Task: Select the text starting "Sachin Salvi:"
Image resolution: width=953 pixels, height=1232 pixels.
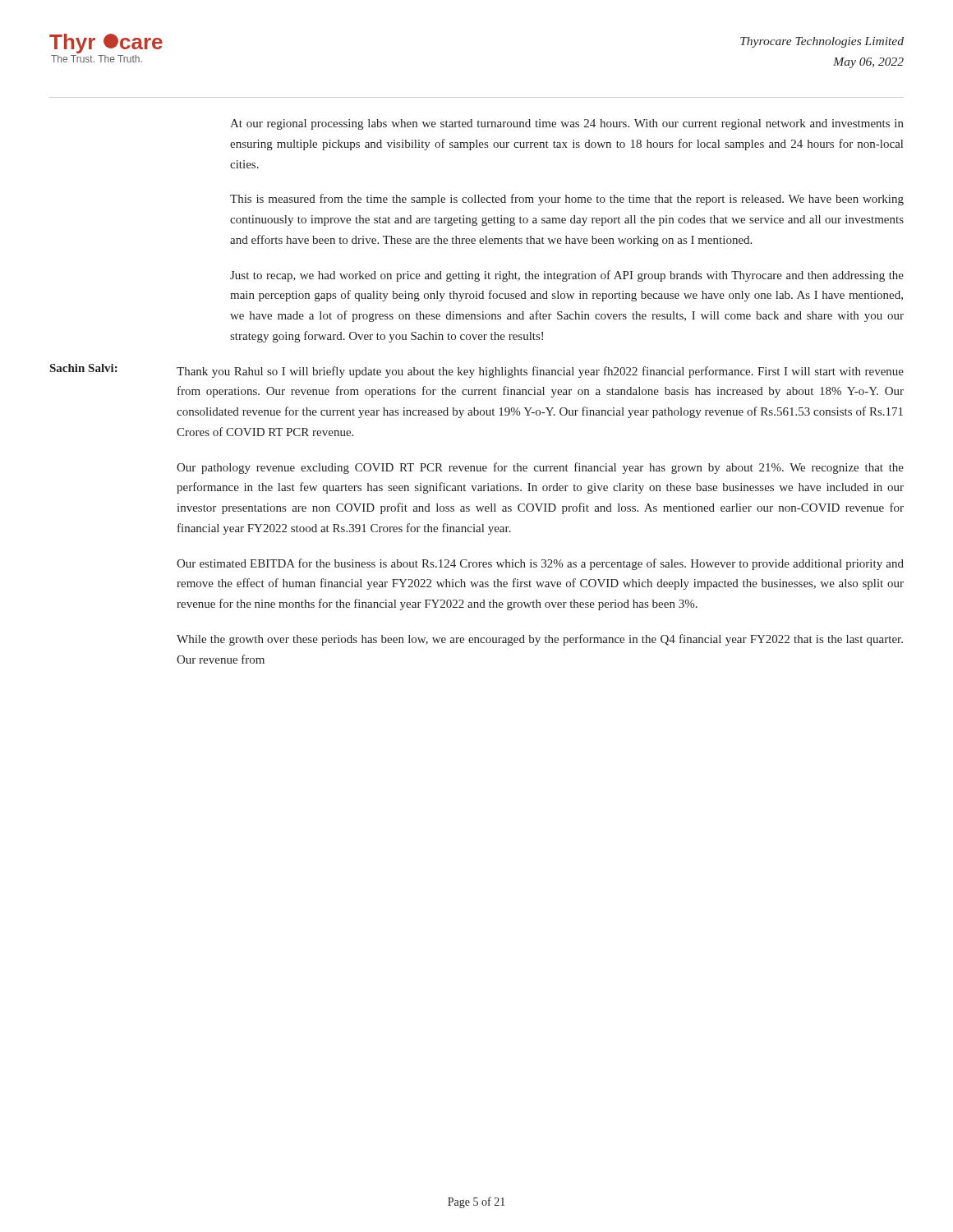Action: point(84,368)
